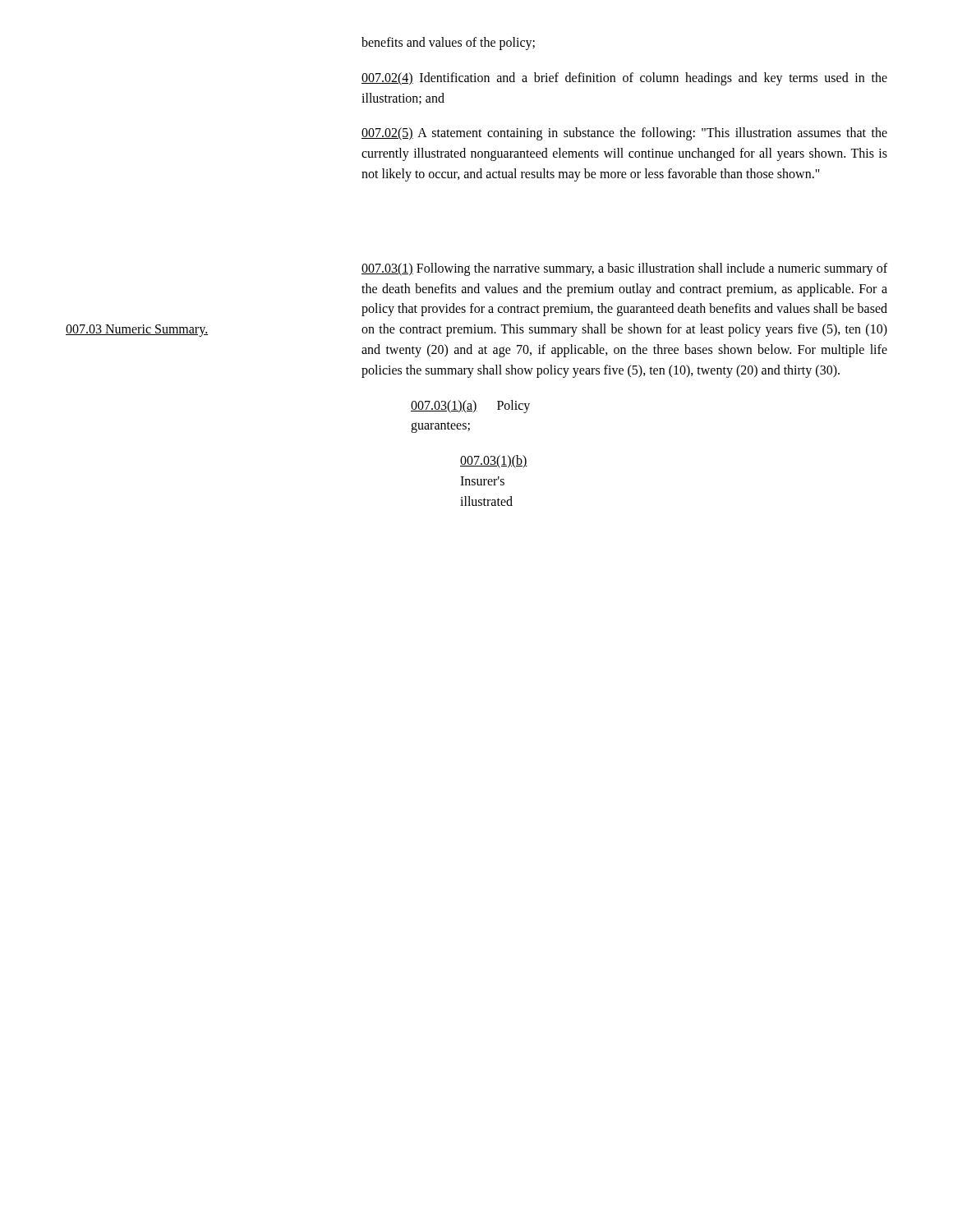
Task: Locate the list item that reads "007.03(1)(a) Policy guarantees;"
Action: [470, 415]
